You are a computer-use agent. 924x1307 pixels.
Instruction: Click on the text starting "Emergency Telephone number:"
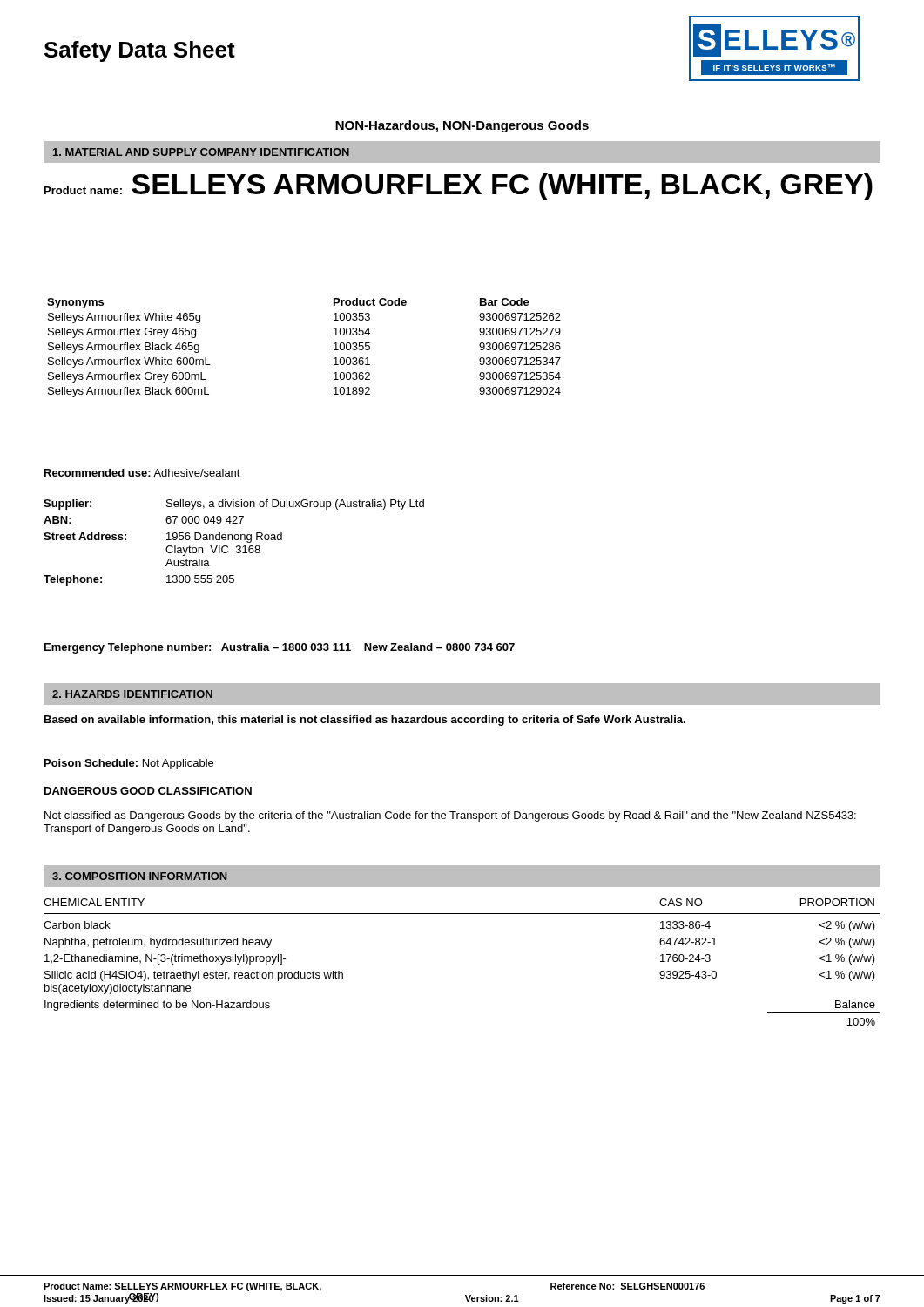point(279,647)
